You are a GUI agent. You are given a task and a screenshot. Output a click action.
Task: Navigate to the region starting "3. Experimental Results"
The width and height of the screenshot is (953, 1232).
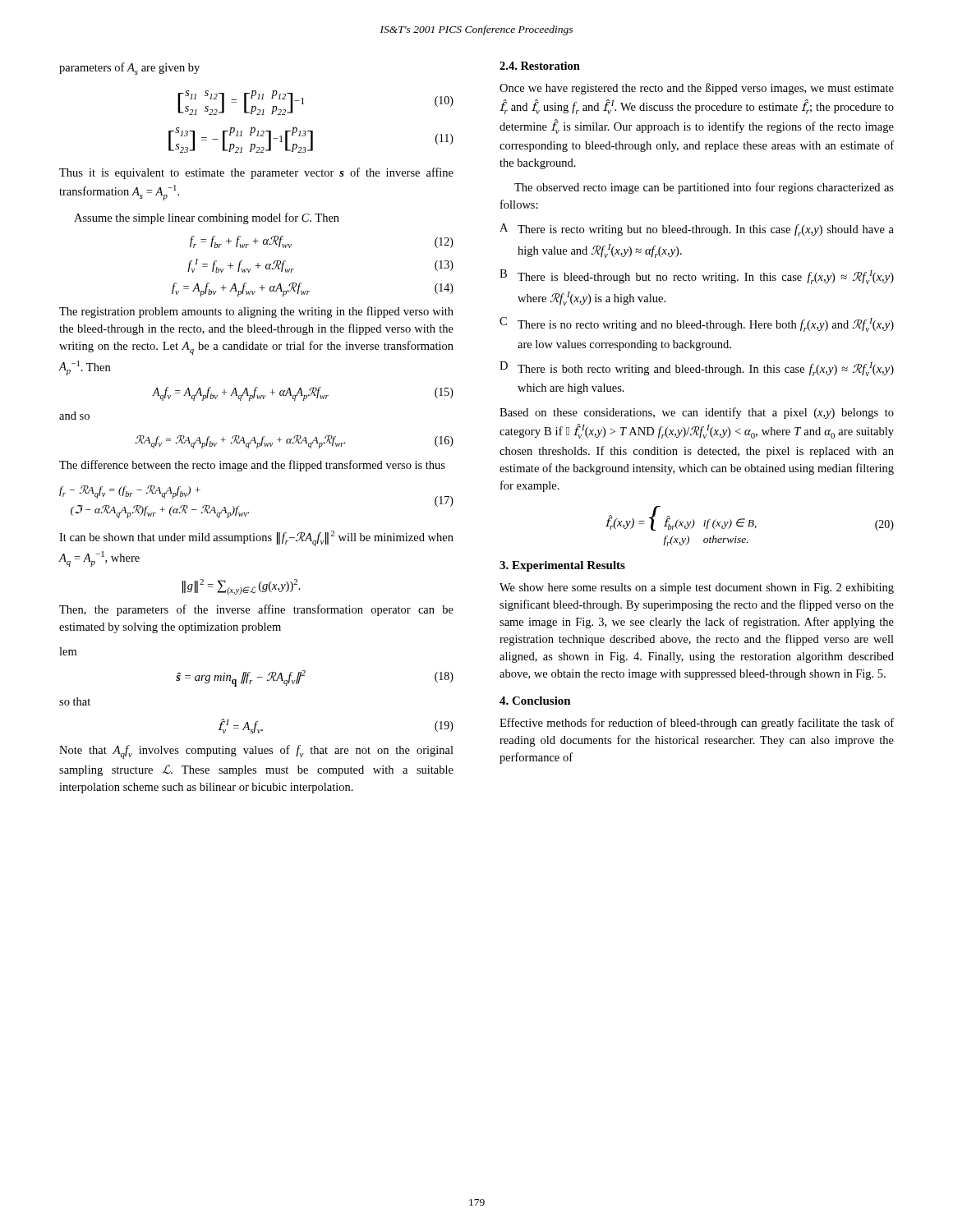562,565
